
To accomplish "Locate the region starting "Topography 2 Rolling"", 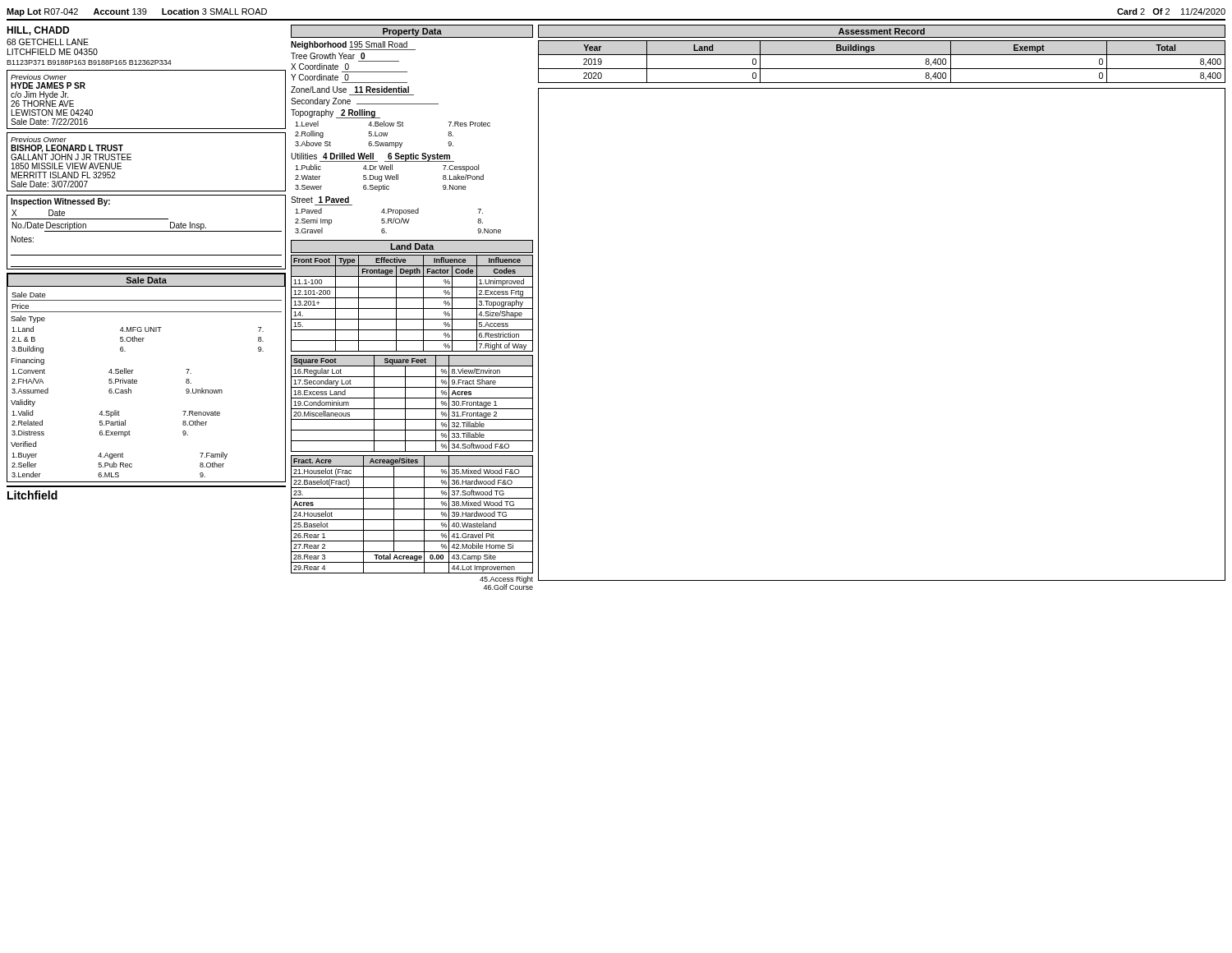I will click(x=336, y=113).
